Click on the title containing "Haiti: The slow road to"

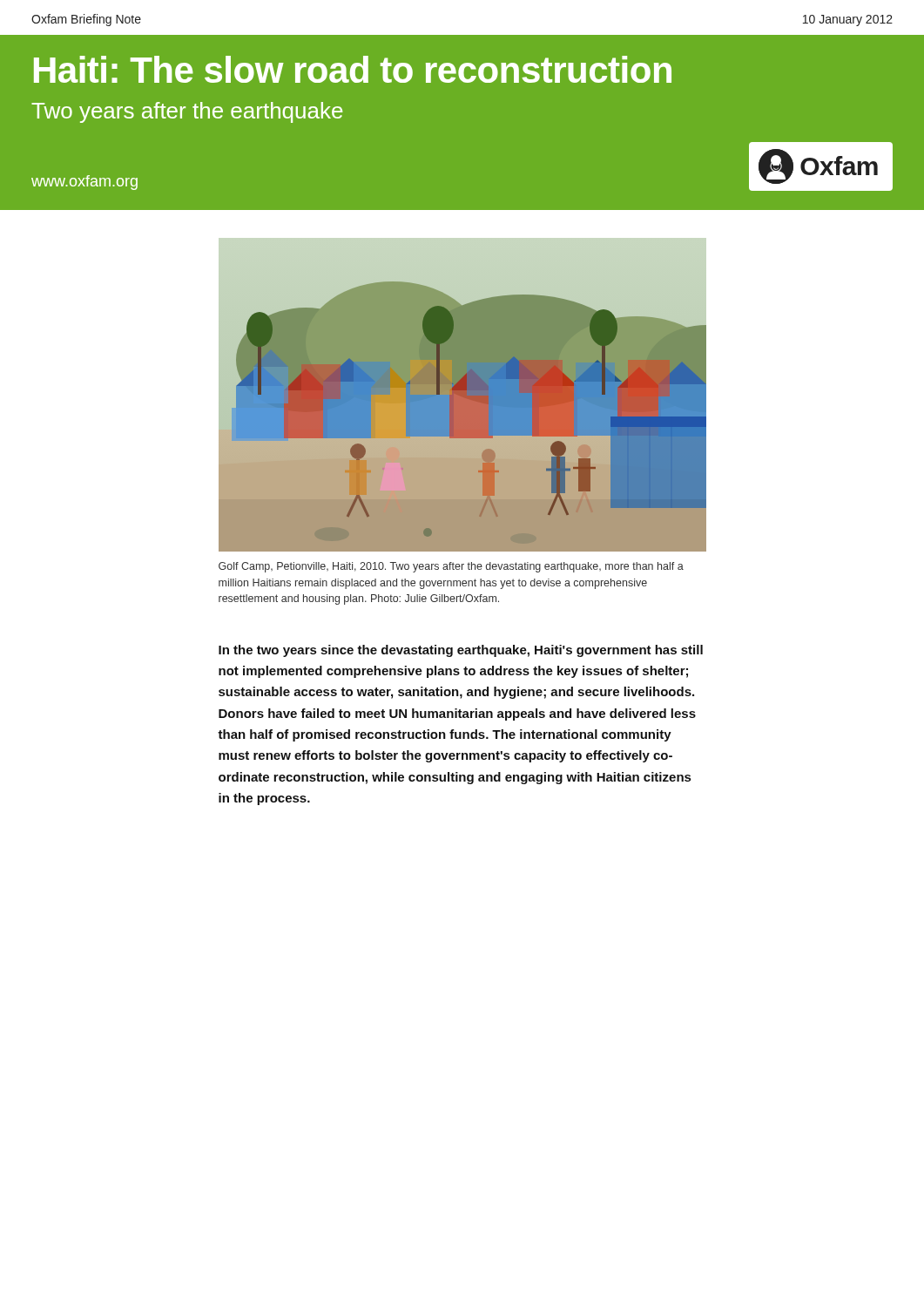point(352,71)
